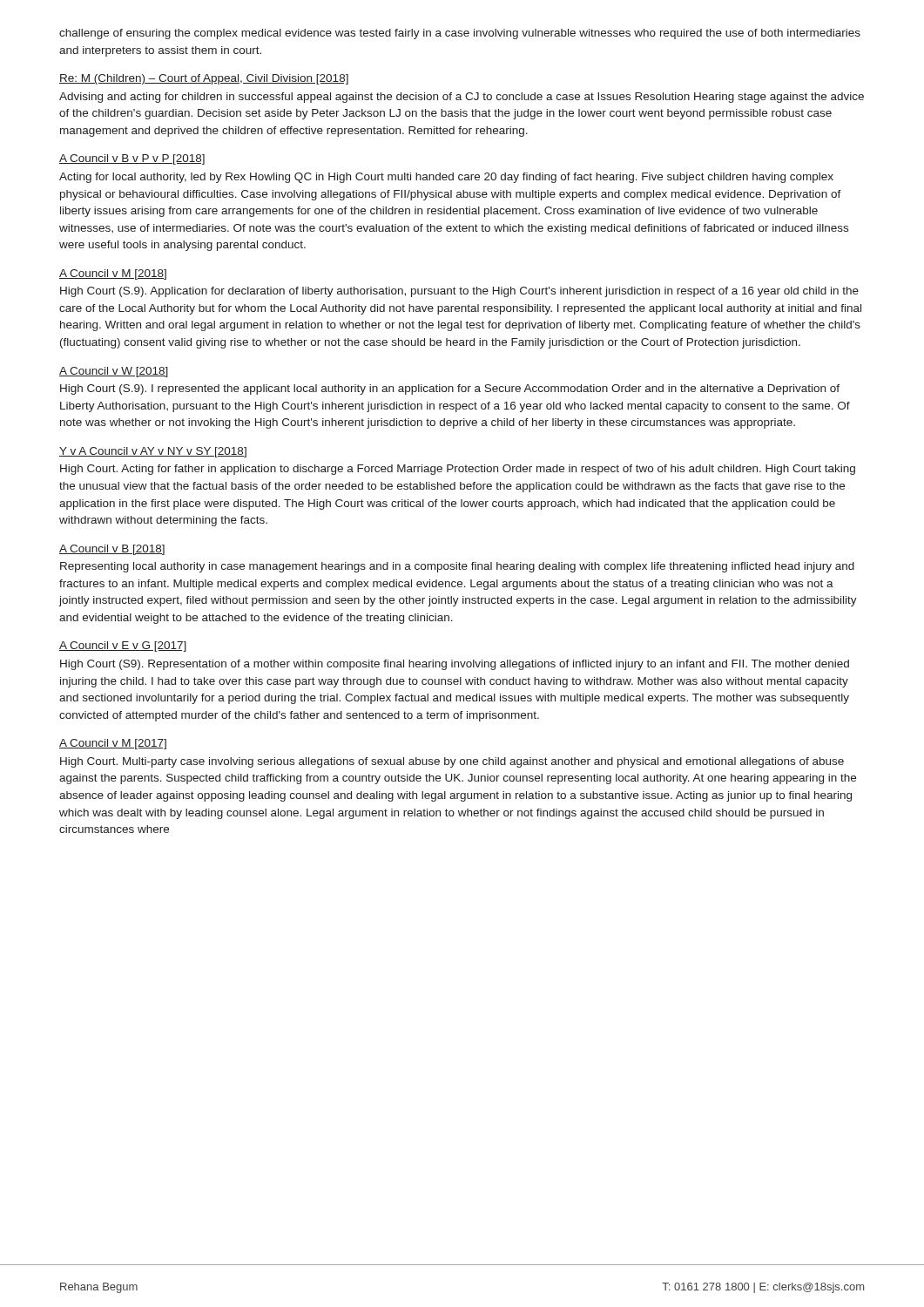The height and width of the screenshot is (1307, 924).
Task: Click on the section header with the text "A Council v E"
Action: tap(462, 680)
